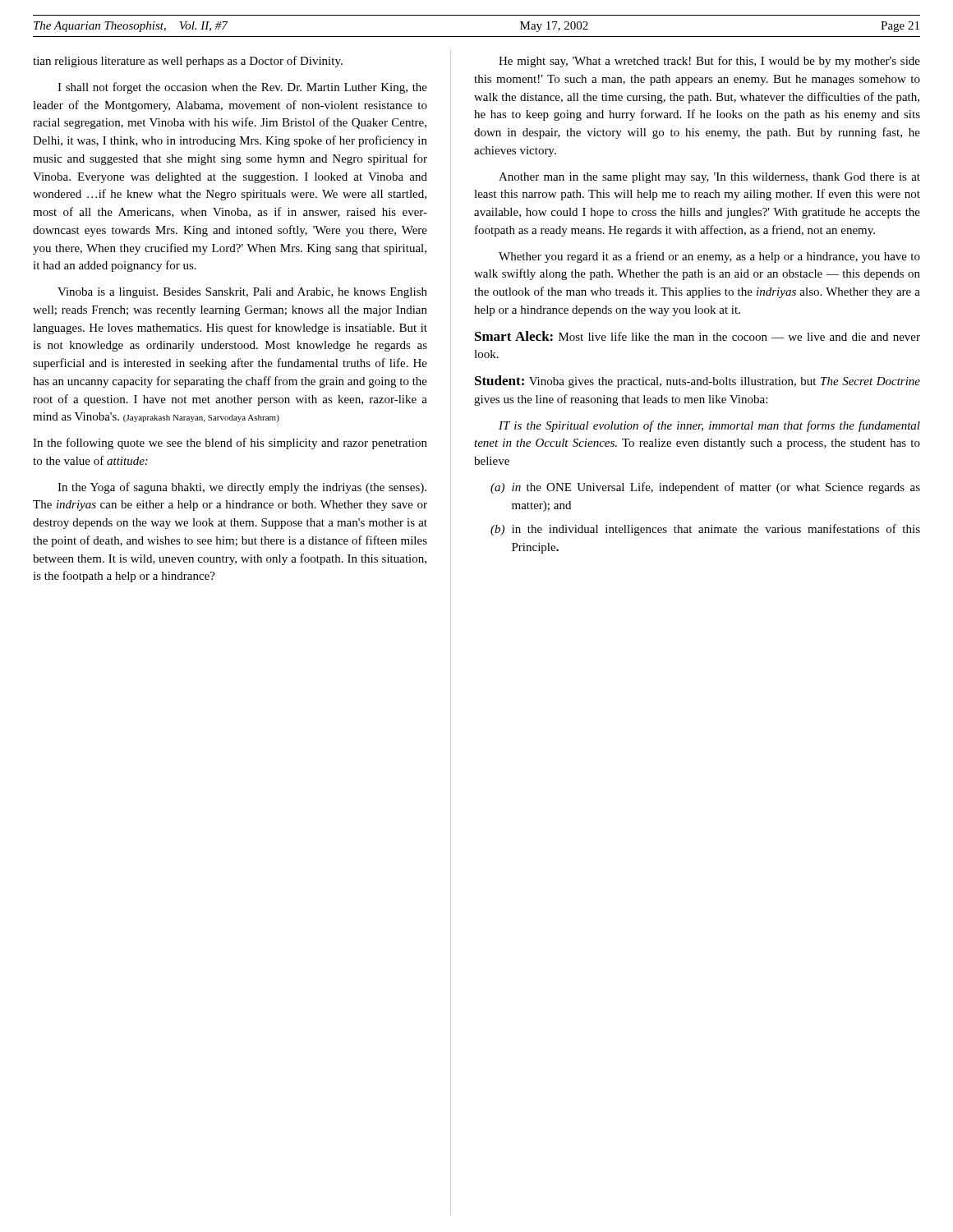The image size is (953, 1232).
Task: Click the passage that begins "He might say, 'What"
Action: (697, 106)
